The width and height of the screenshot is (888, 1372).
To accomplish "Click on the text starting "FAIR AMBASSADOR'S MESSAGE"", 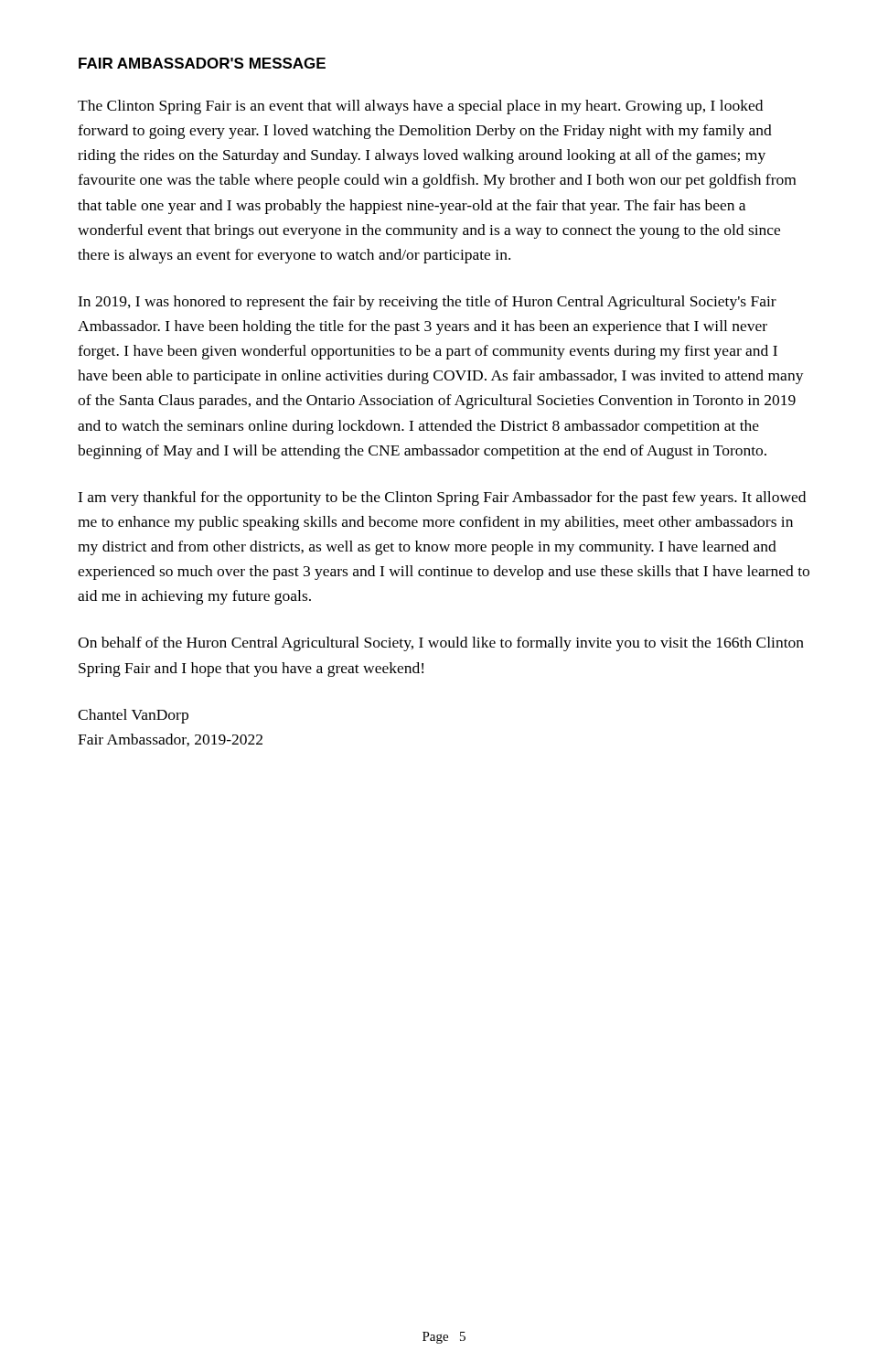I will click(202, 64).
